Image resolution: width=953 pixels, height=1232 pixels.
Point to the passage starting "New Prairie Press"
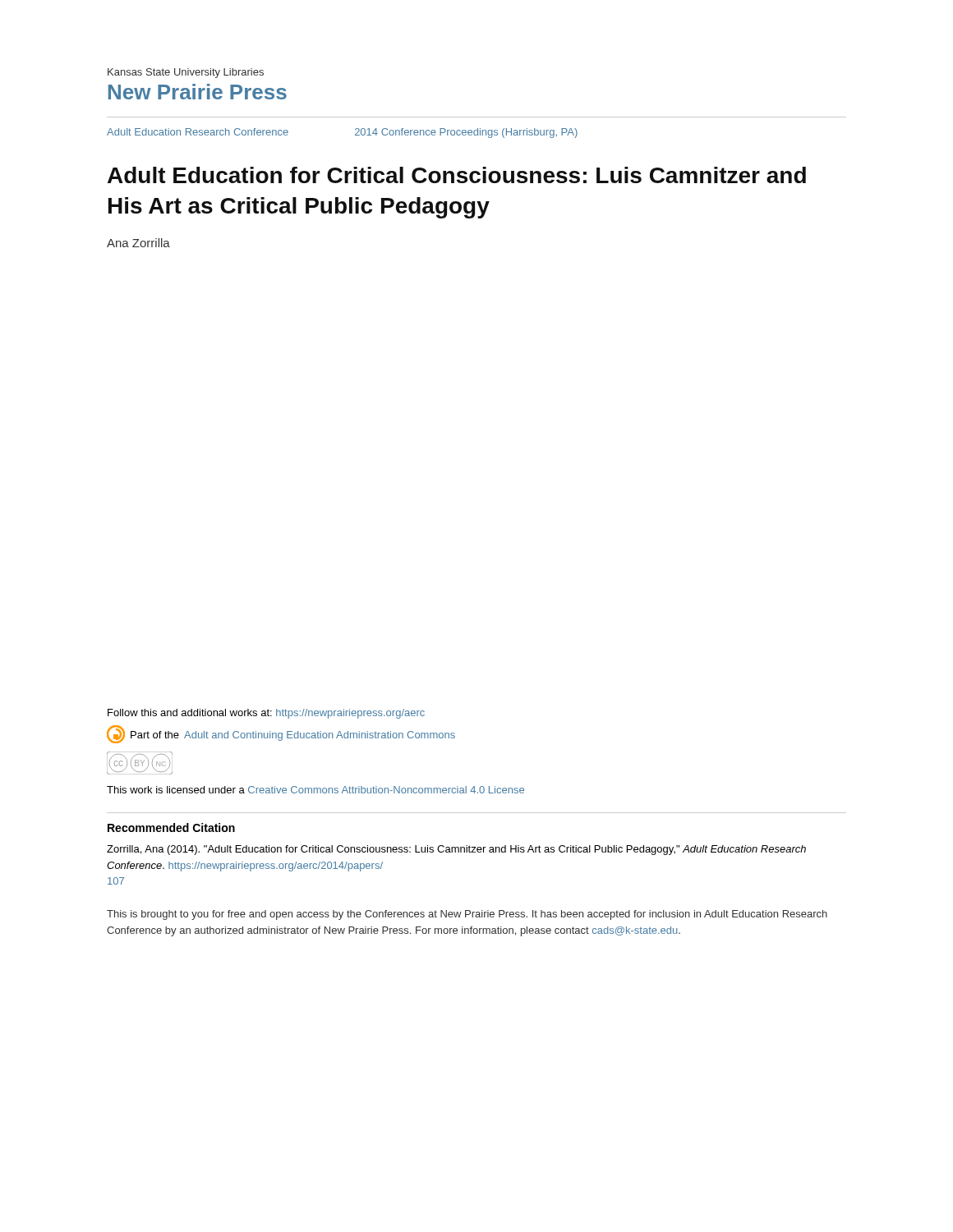tap(197, 92)
